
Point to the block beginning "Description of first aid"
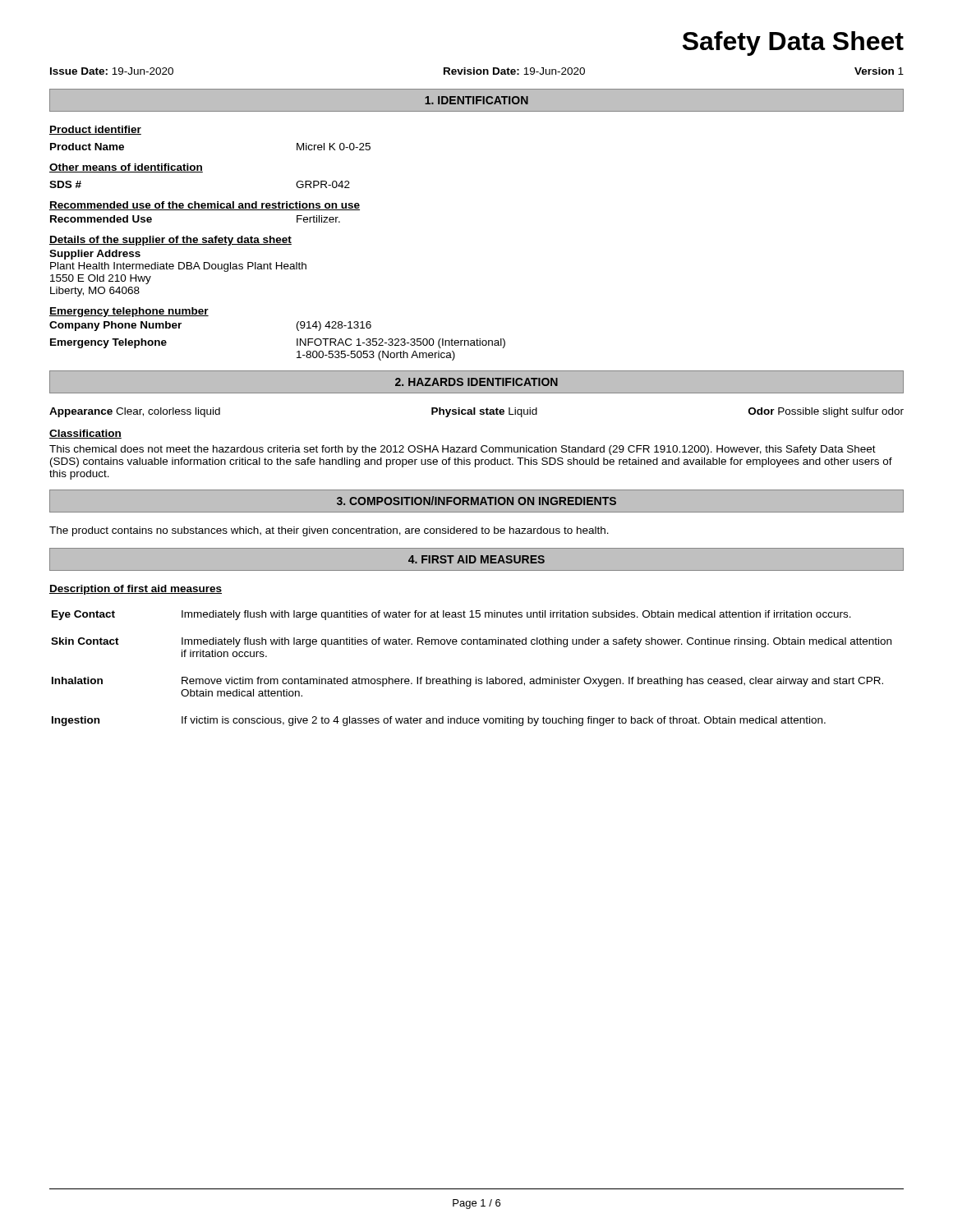tap(136, 589)
